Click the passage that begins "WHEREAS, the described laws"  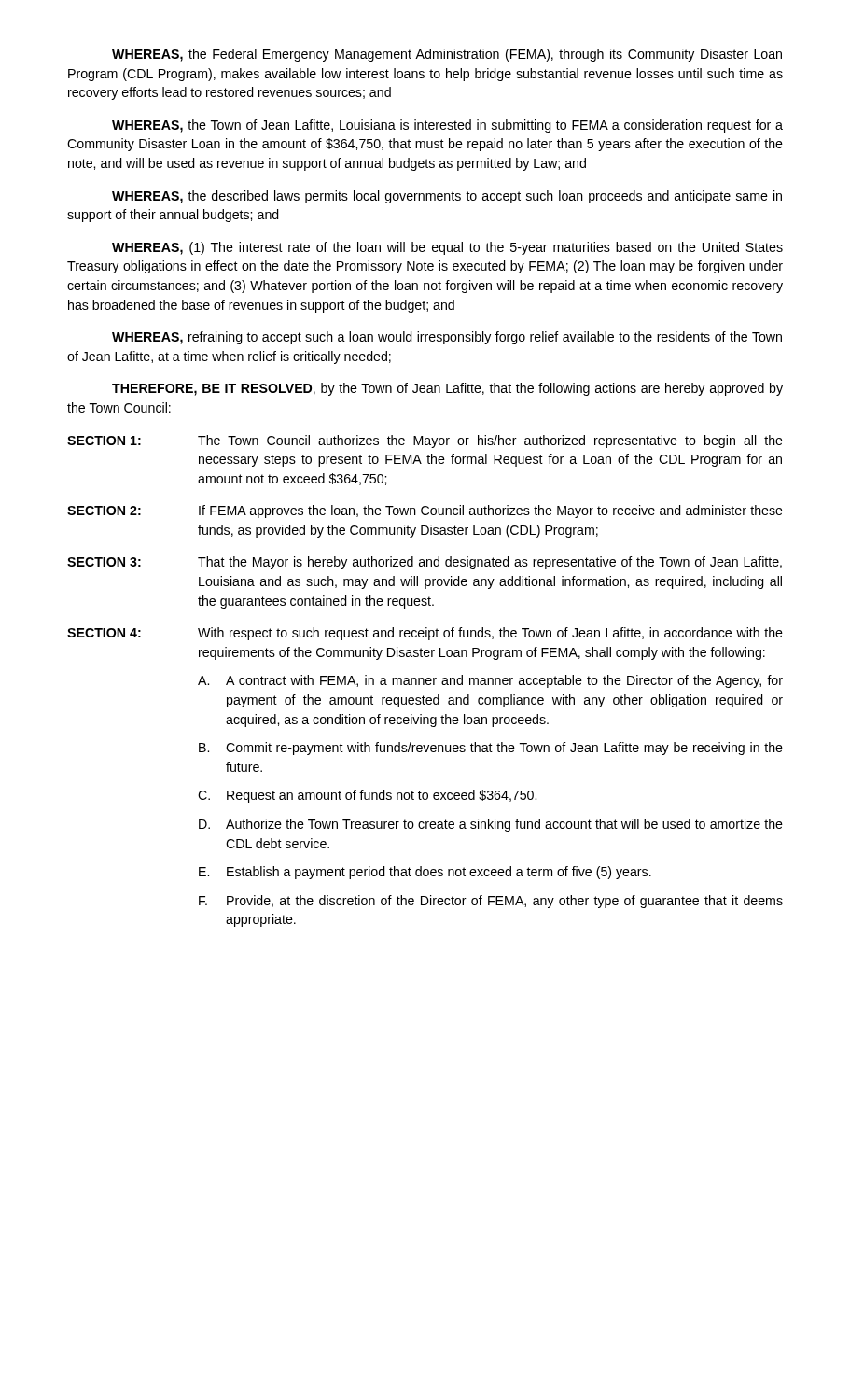click(425, 205)
